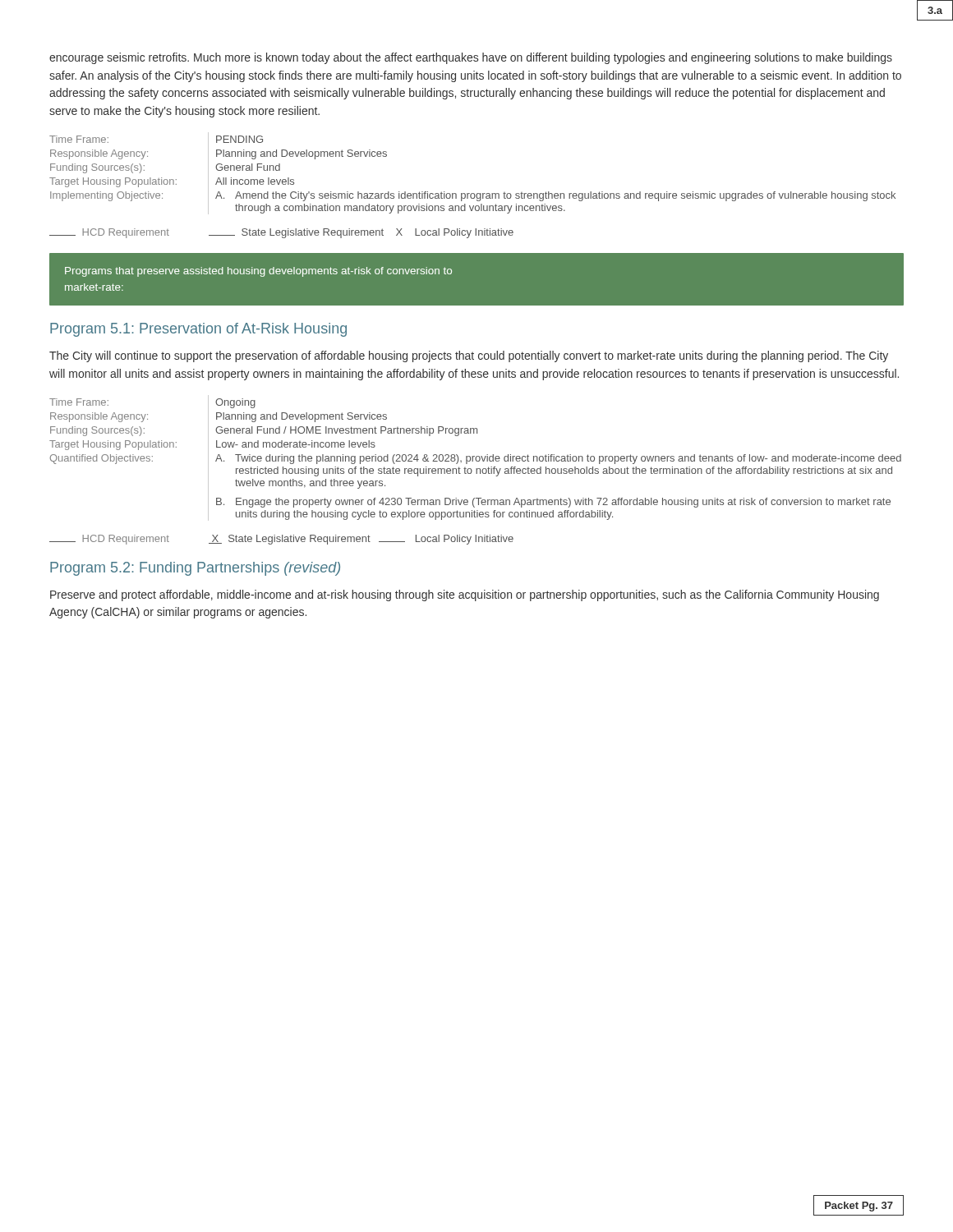This screenshot has height=1232, width=953.
Task: Locate the block of text that opens with "Programs that preserve"
Action: [258, 279]
